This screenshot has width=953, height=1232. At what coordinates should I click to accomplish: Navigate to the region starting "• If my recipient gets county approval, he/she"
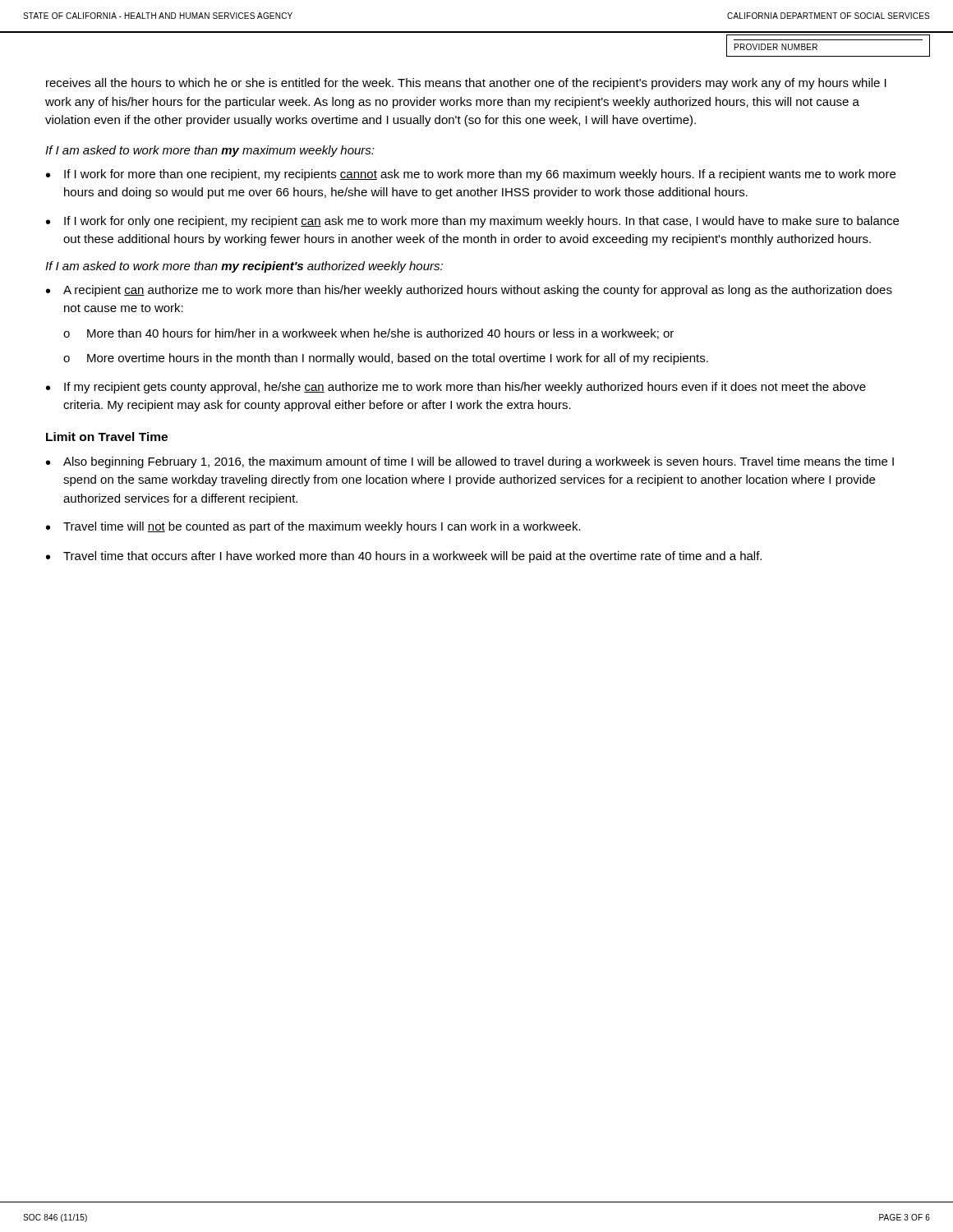coord(476,396)
